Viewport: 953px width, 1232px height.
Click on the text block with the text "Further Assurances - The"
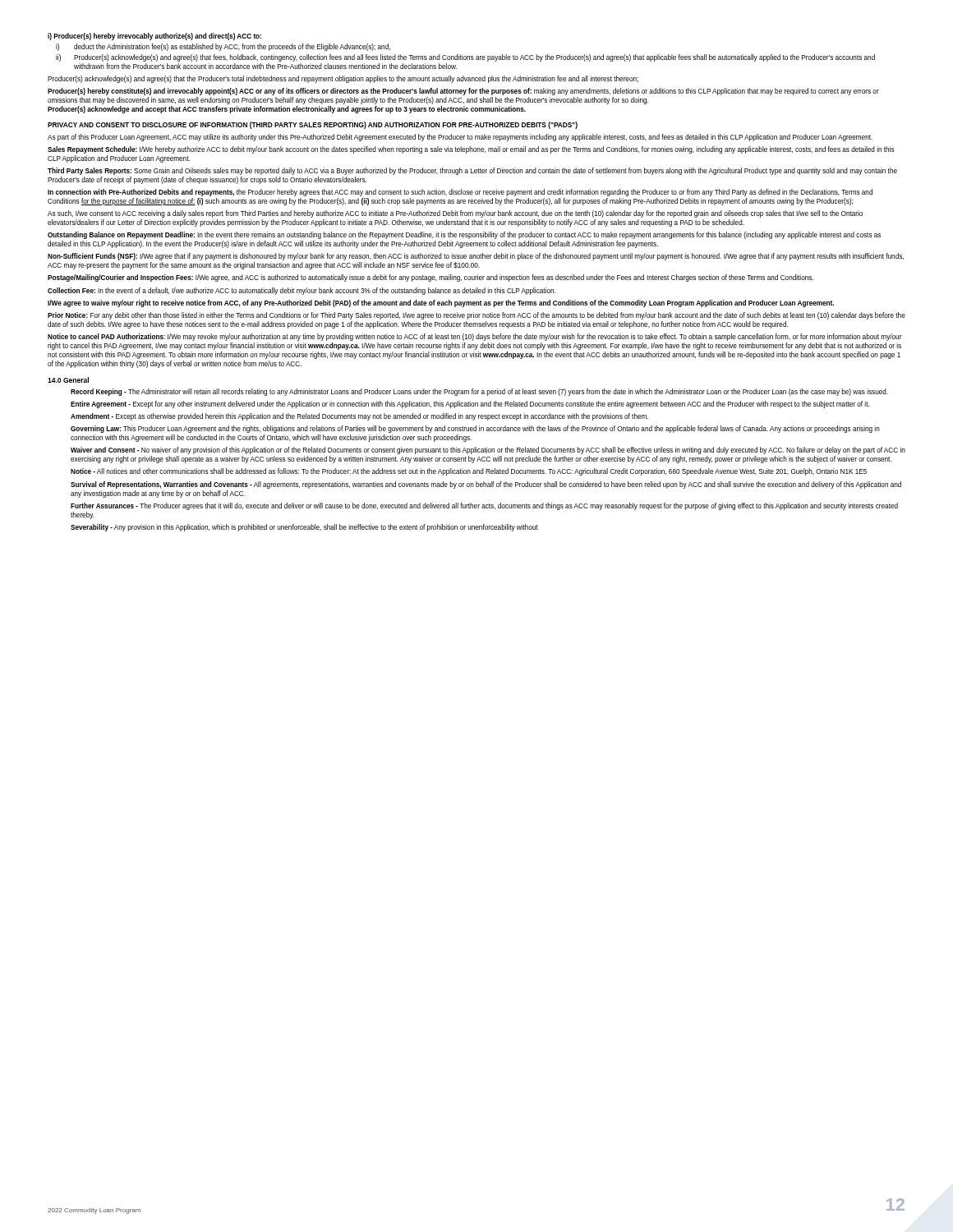click(484, 511)
